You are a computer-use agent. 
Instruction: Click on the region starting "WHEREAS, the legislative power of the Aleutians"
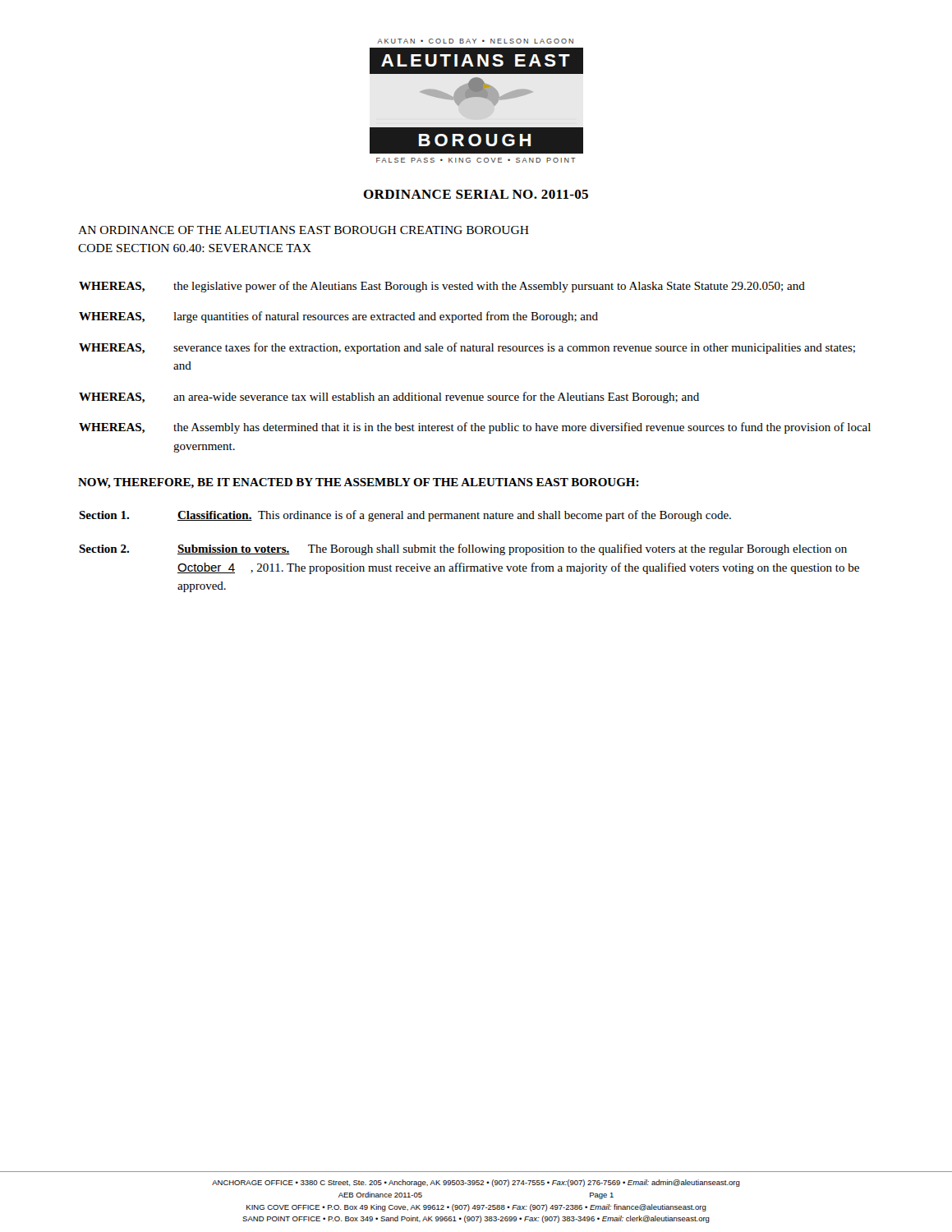pyautogui.click(x=476, y=291)
